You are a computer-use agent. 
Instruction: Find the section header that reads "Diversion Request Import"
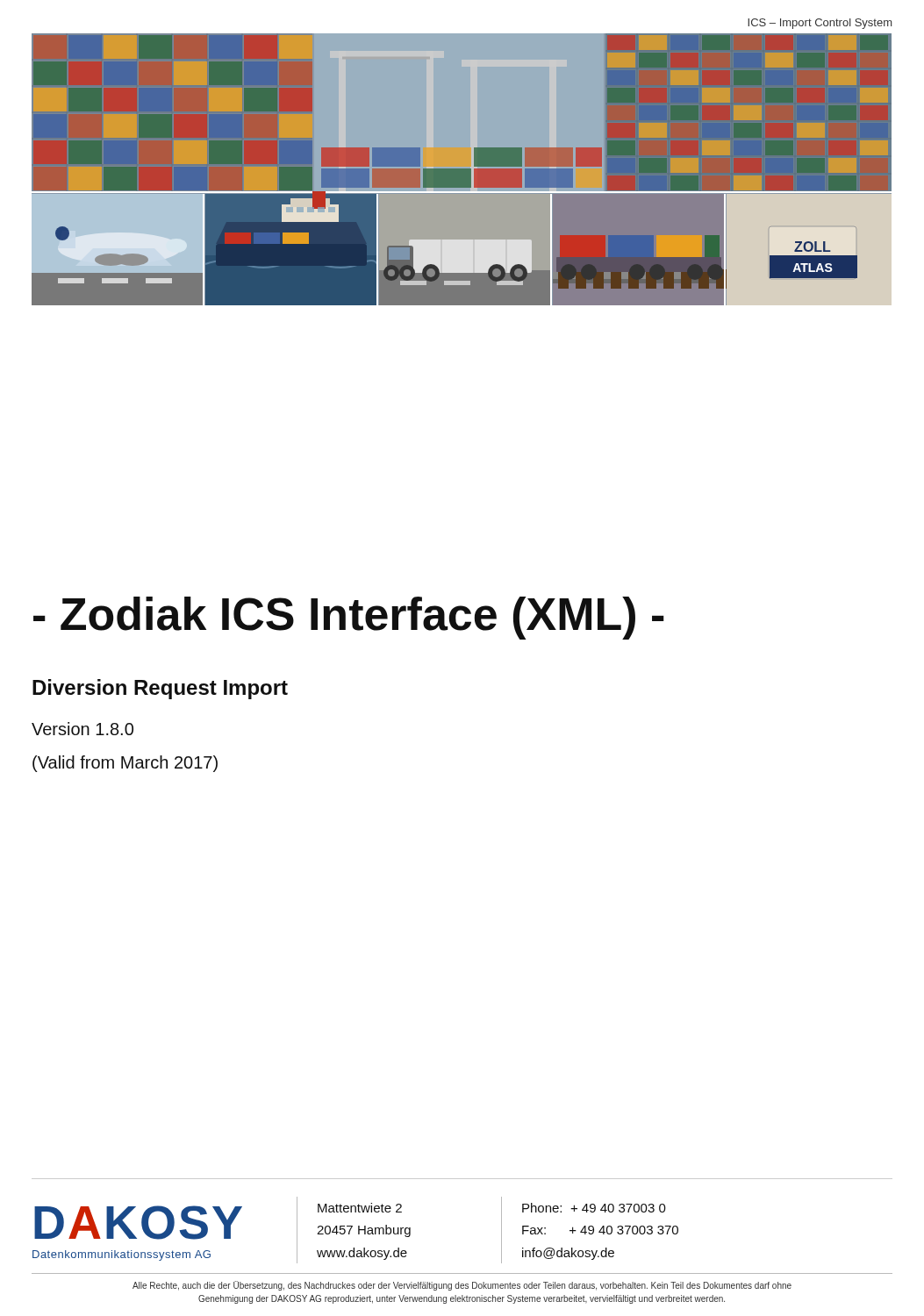160,687
